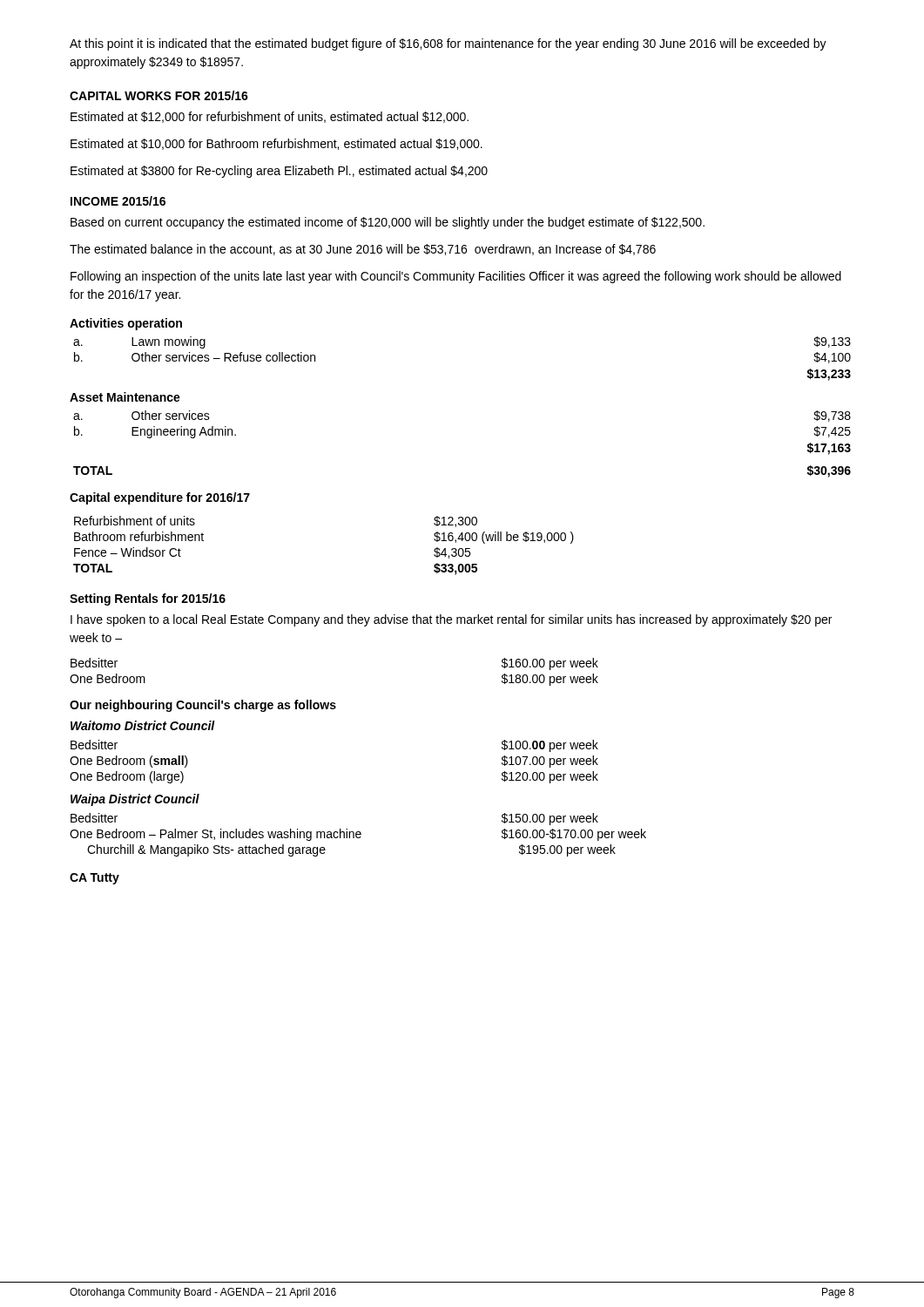Find "INCOME 2015/16" on this page
The image size is (924, 1307).
(x=118, y=201)
